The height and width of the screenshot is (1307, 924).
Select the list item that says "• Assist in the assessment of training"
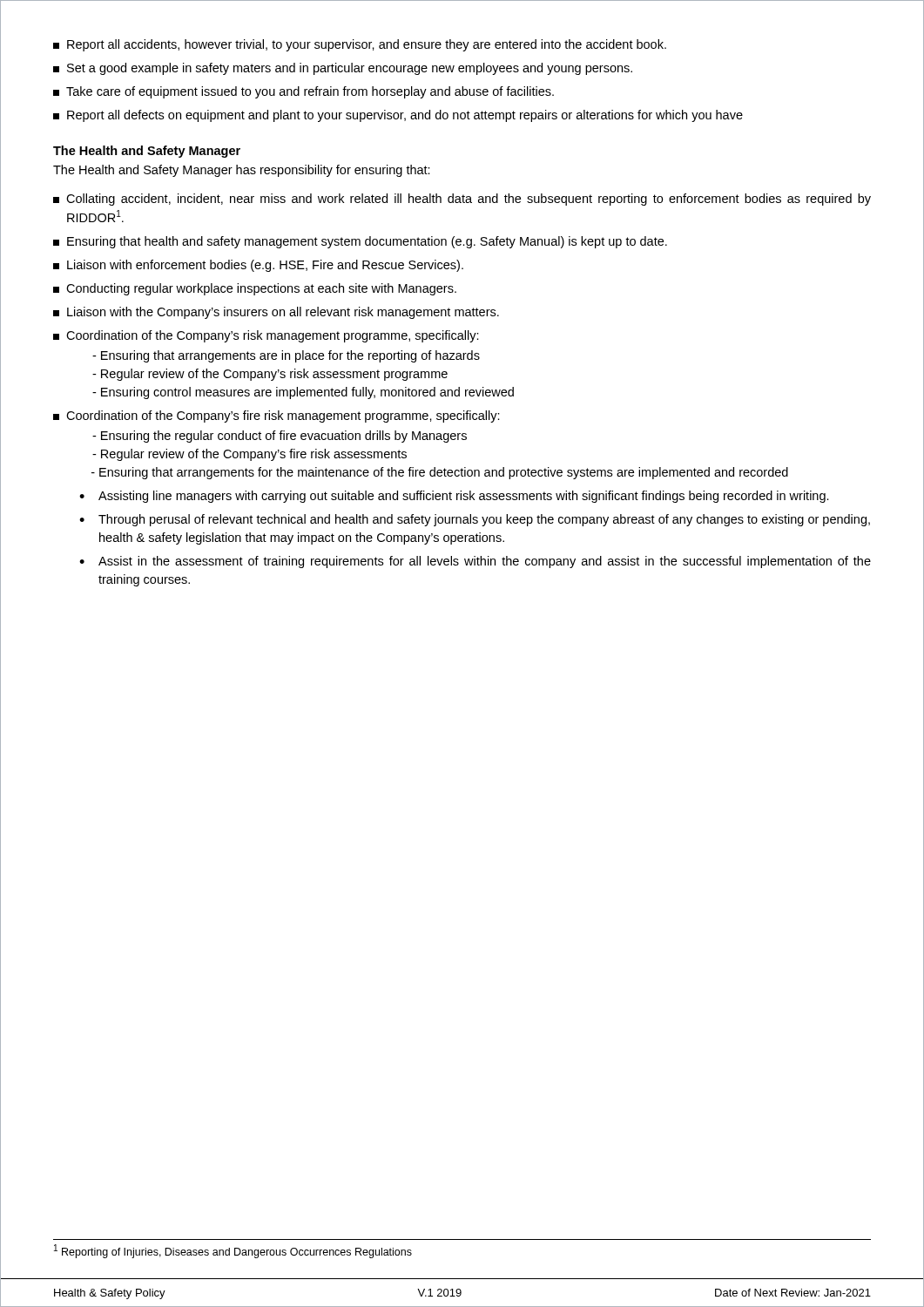475,571
